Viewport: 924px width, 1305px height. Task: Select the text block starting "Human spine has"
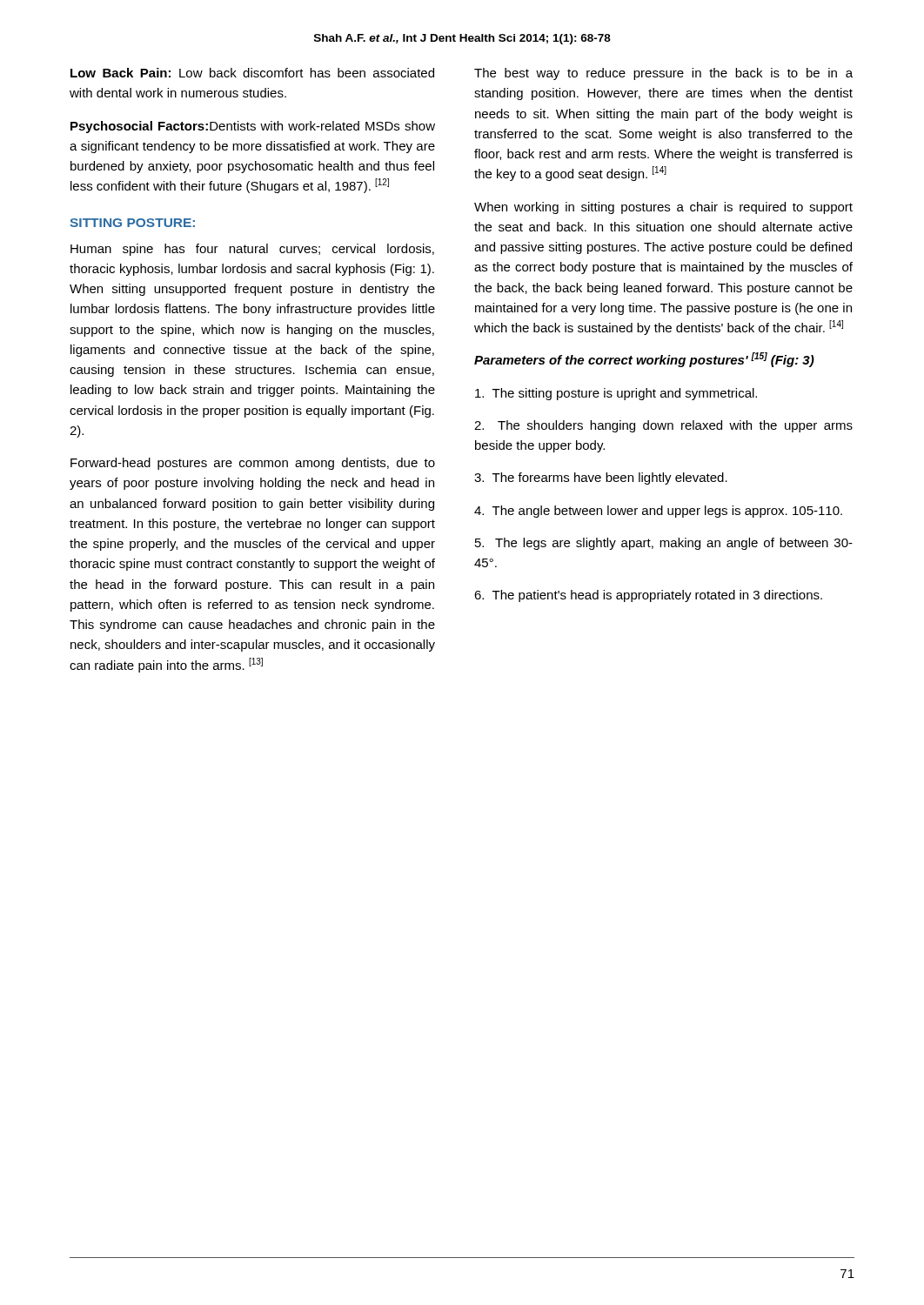tap(252, 339)
